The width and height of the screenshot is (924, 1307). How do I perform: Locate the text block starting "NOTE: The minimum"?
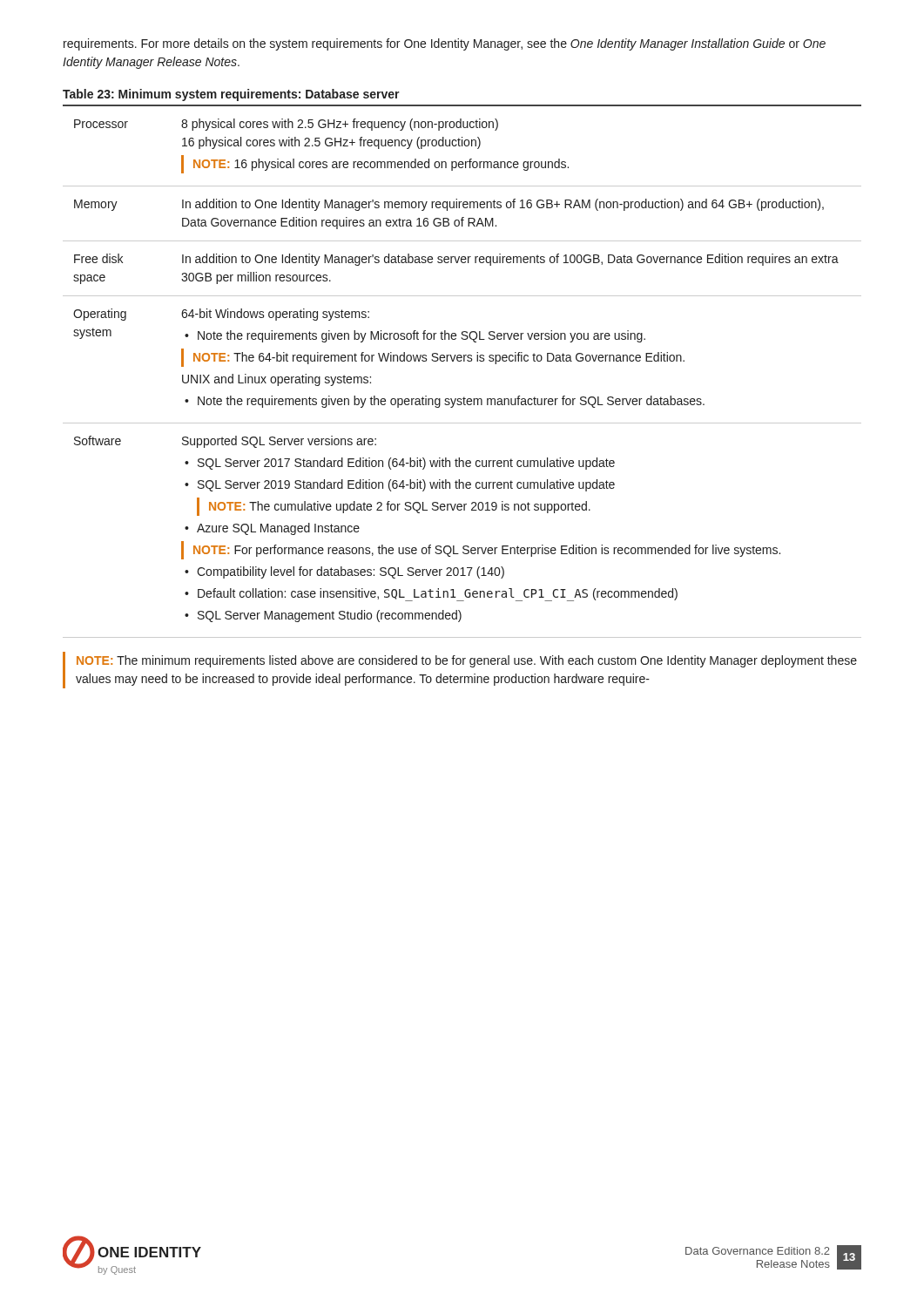point(466,670)
